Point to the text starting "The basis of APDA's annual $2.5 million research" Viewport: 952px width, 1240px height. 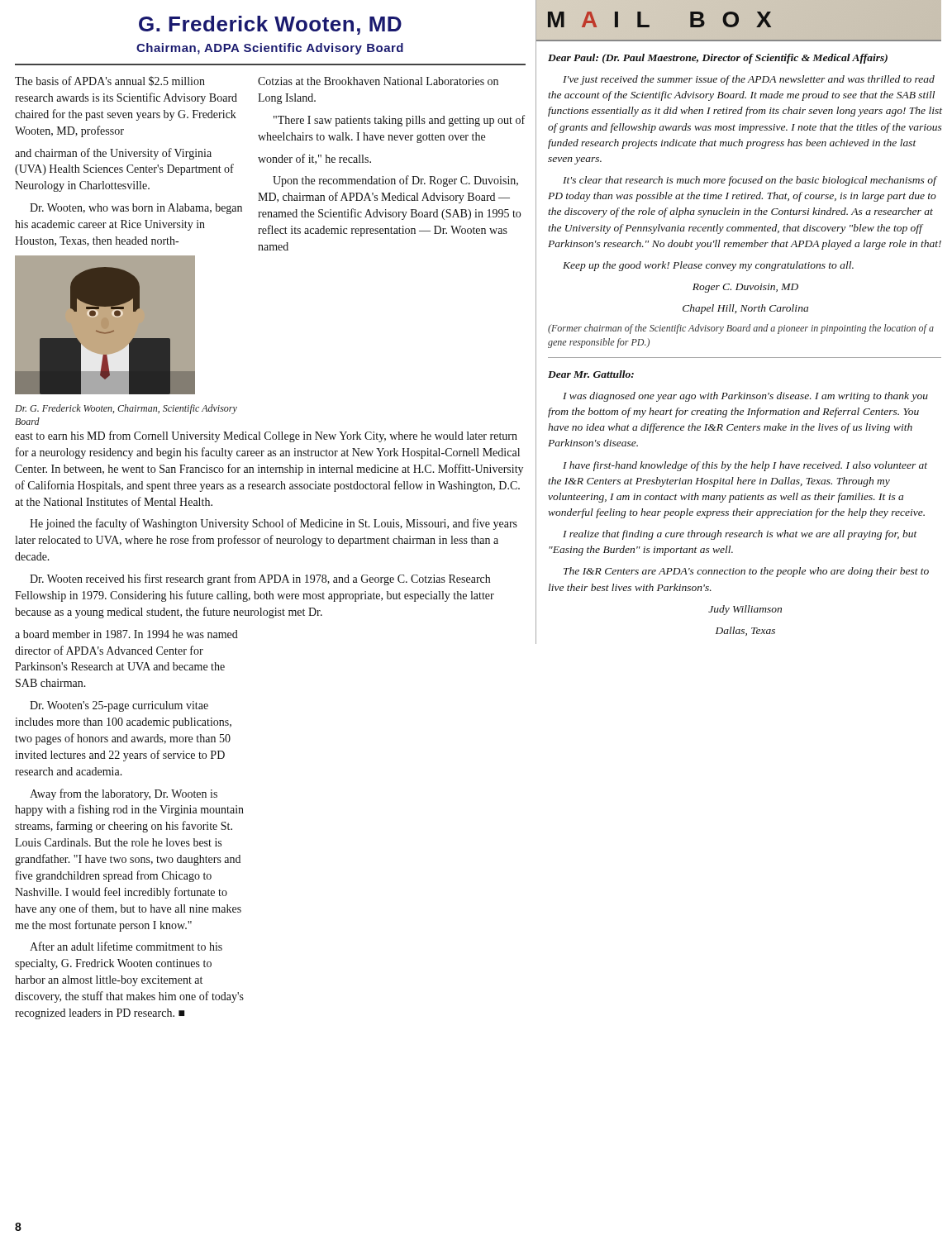tap(257, 81)
